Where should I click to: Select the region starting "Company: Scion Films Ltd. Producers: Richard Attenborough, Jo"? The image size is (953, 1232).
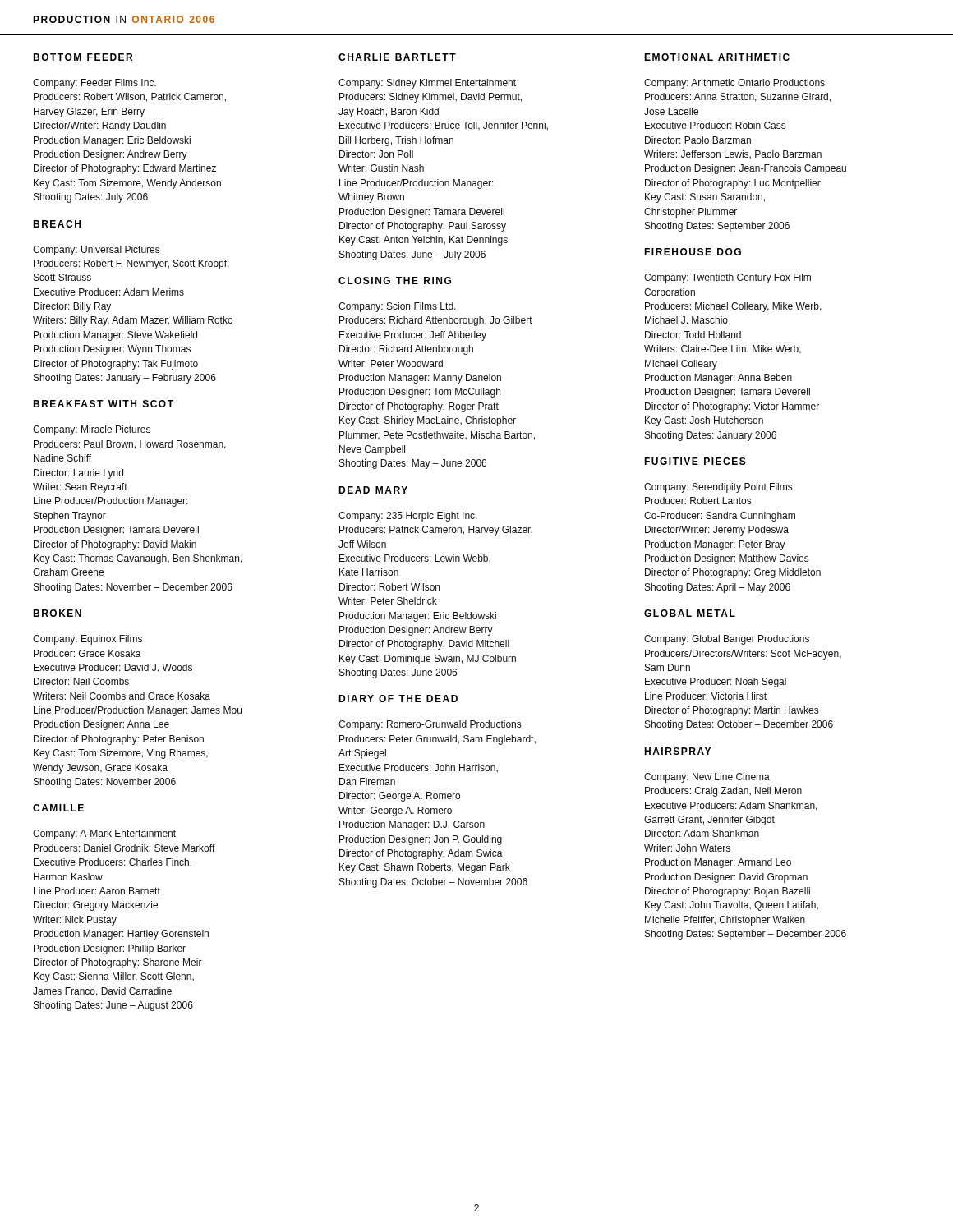[x=476, y=386]
